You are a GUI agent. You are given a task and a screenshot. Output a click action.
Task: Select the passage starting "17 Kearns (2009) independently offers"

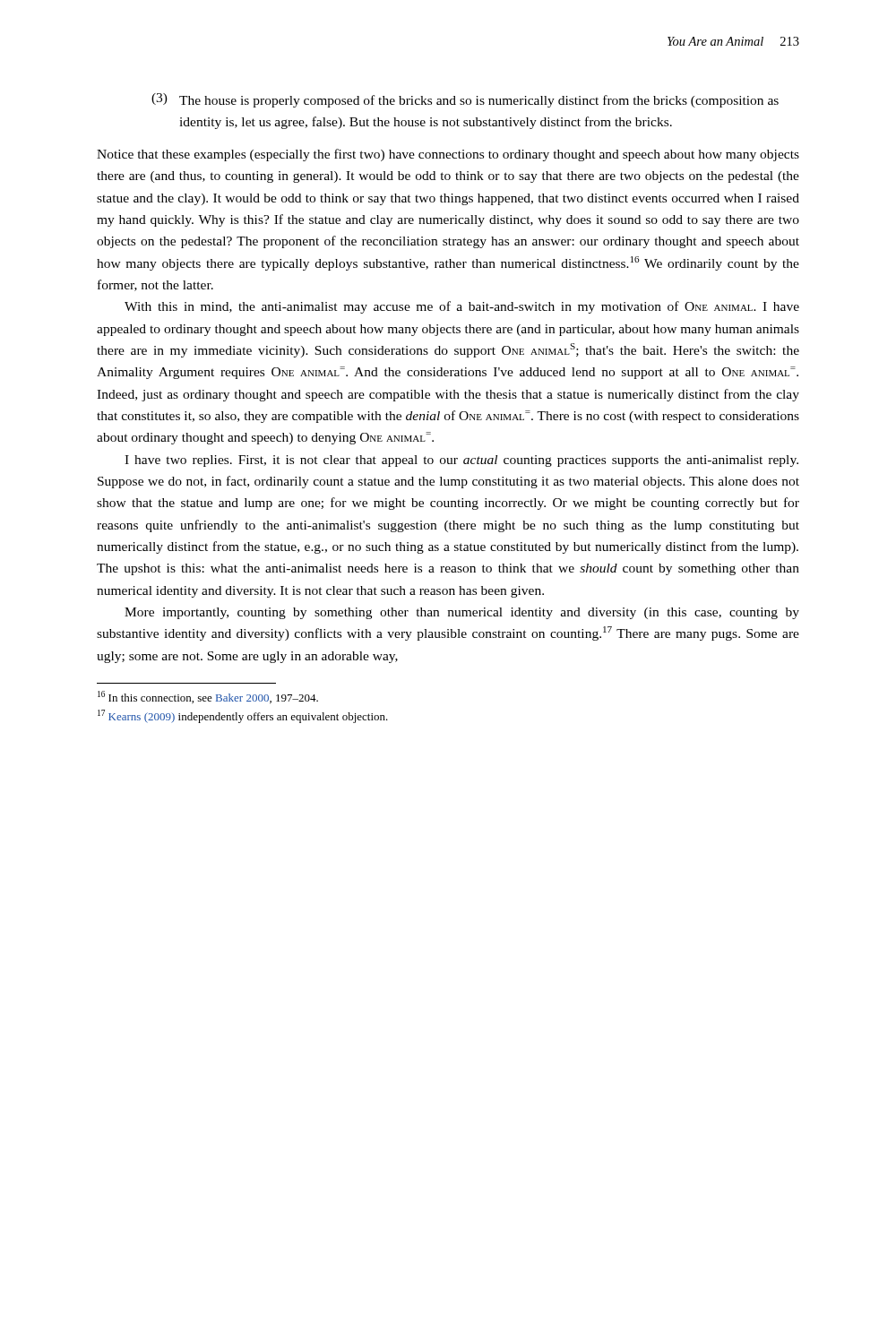(243, 716)
